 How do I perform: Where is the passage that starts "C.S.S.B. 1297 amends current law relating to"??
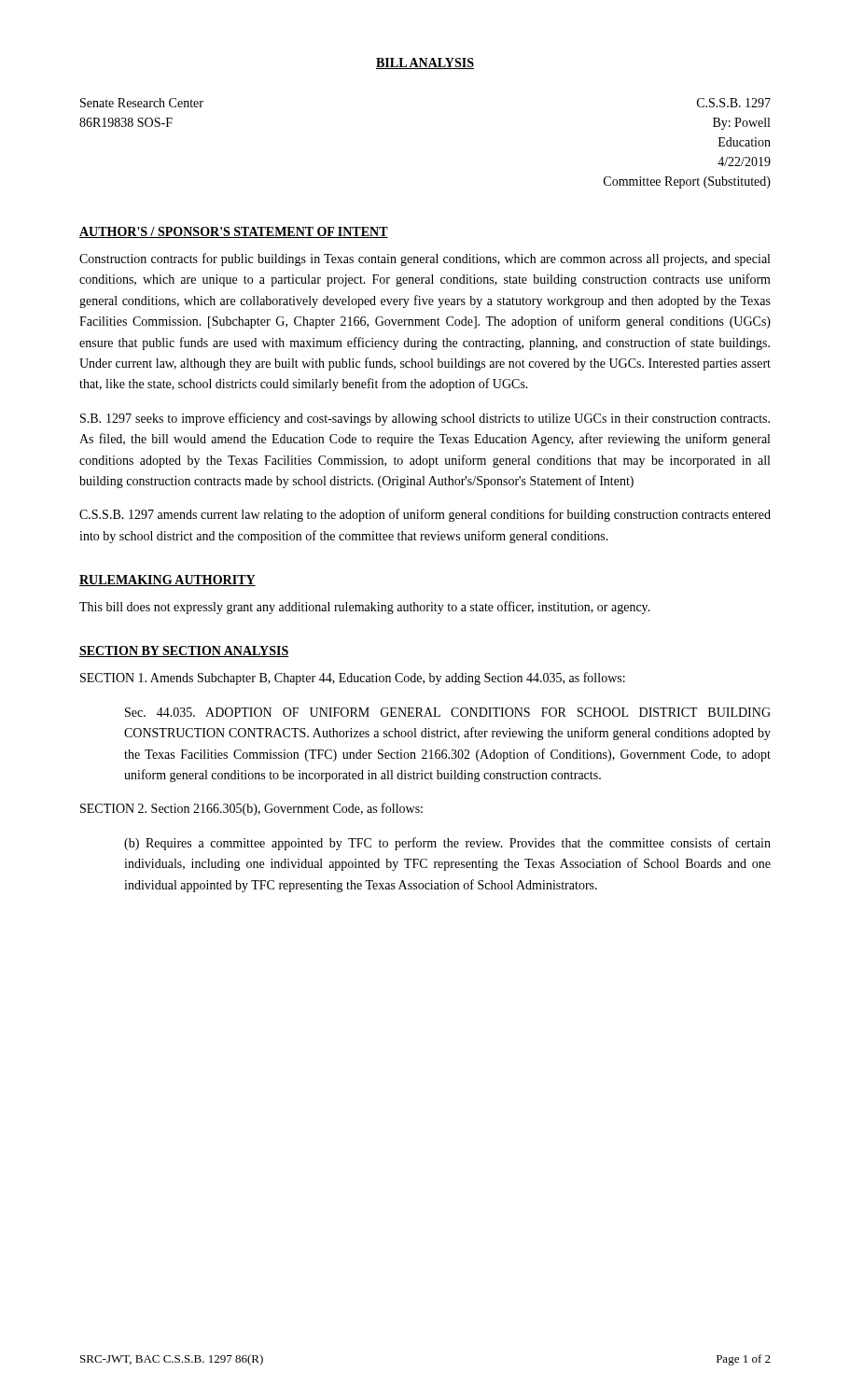click(x=425, y=525)
